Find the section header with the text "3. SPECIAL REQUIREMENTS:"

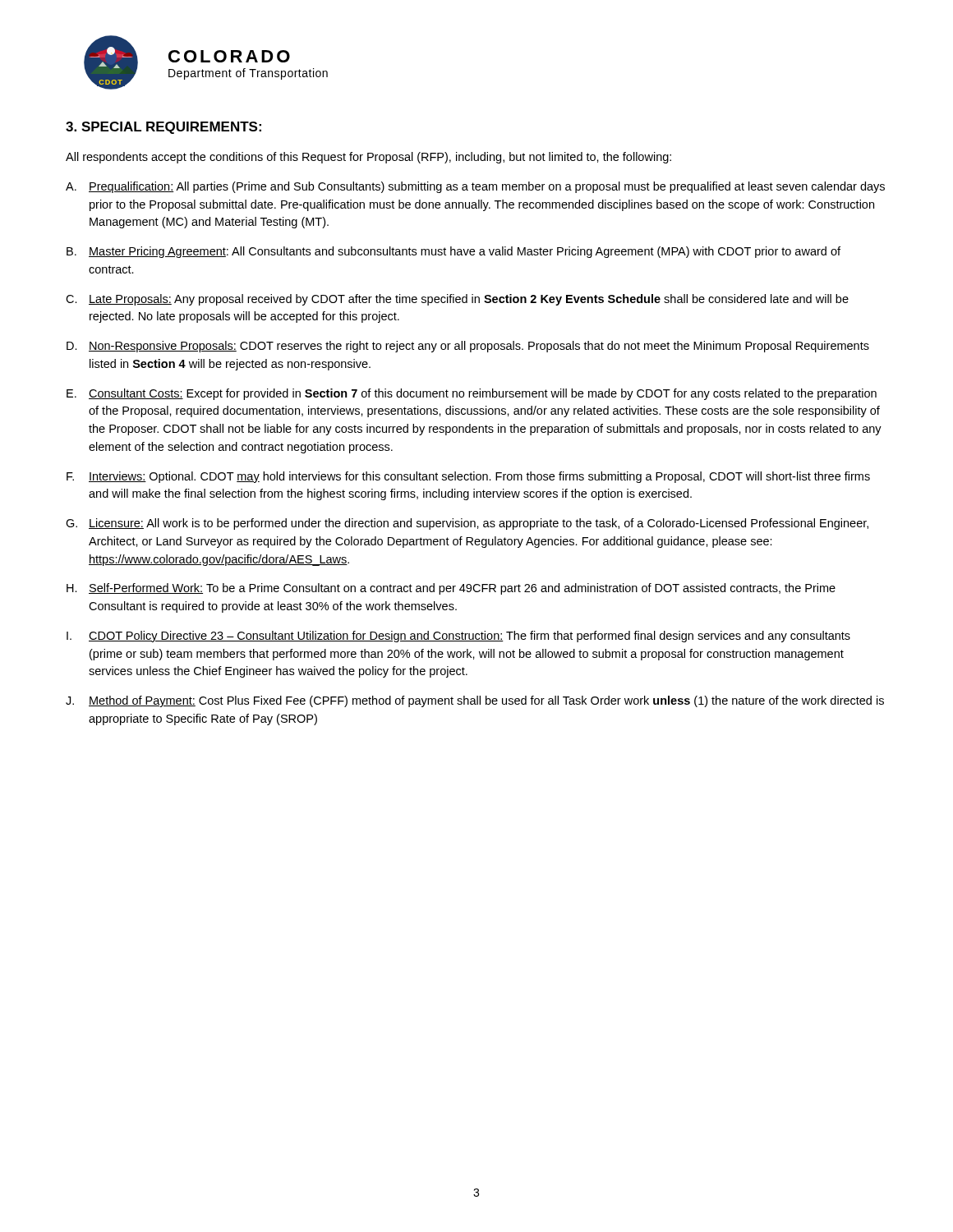(164, 127)
